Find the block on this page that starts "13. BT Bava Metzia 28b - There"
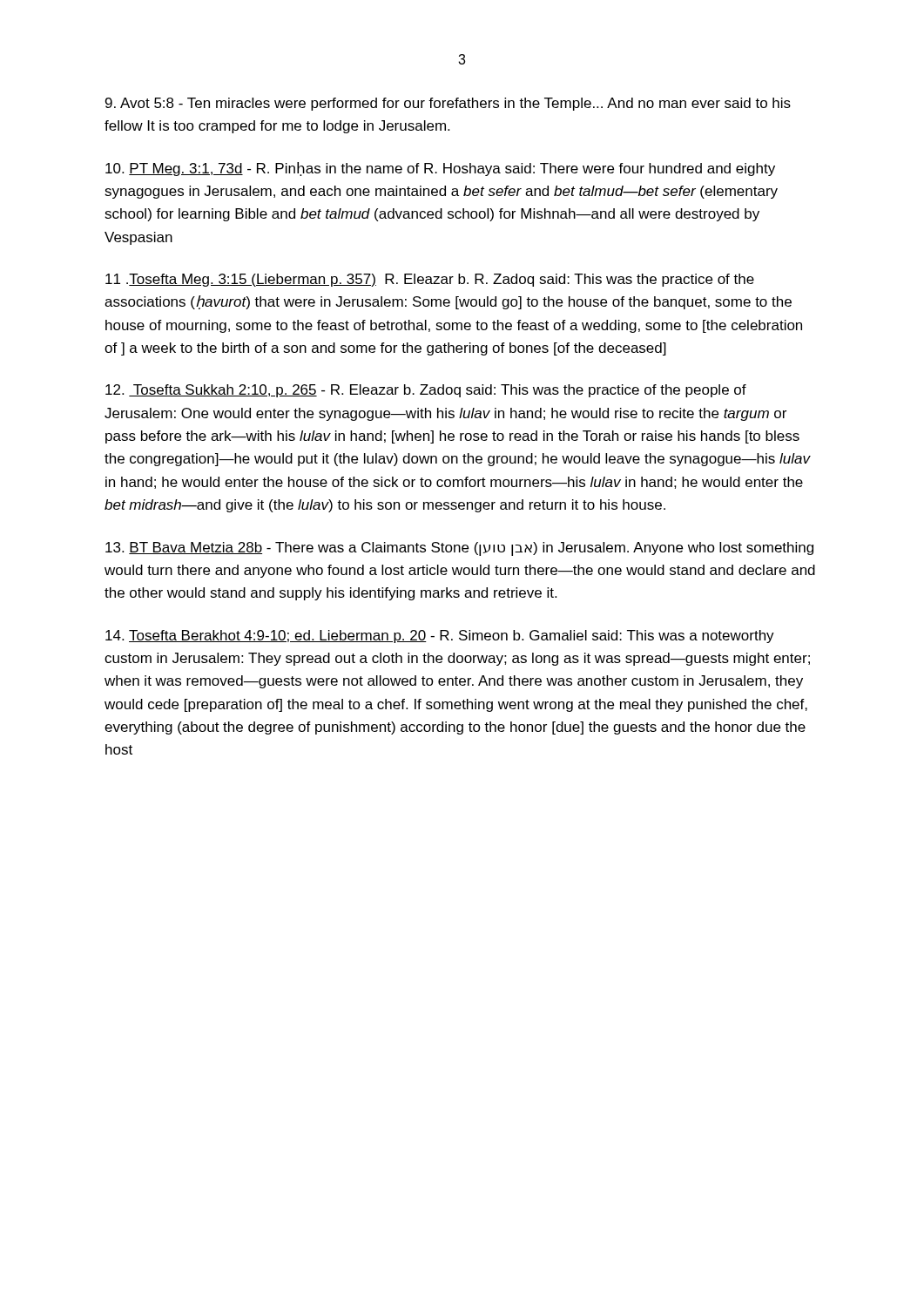Image resolution: width=924 pixels, height=1307 pixels. pyautogui.click(x=460, y=570)
